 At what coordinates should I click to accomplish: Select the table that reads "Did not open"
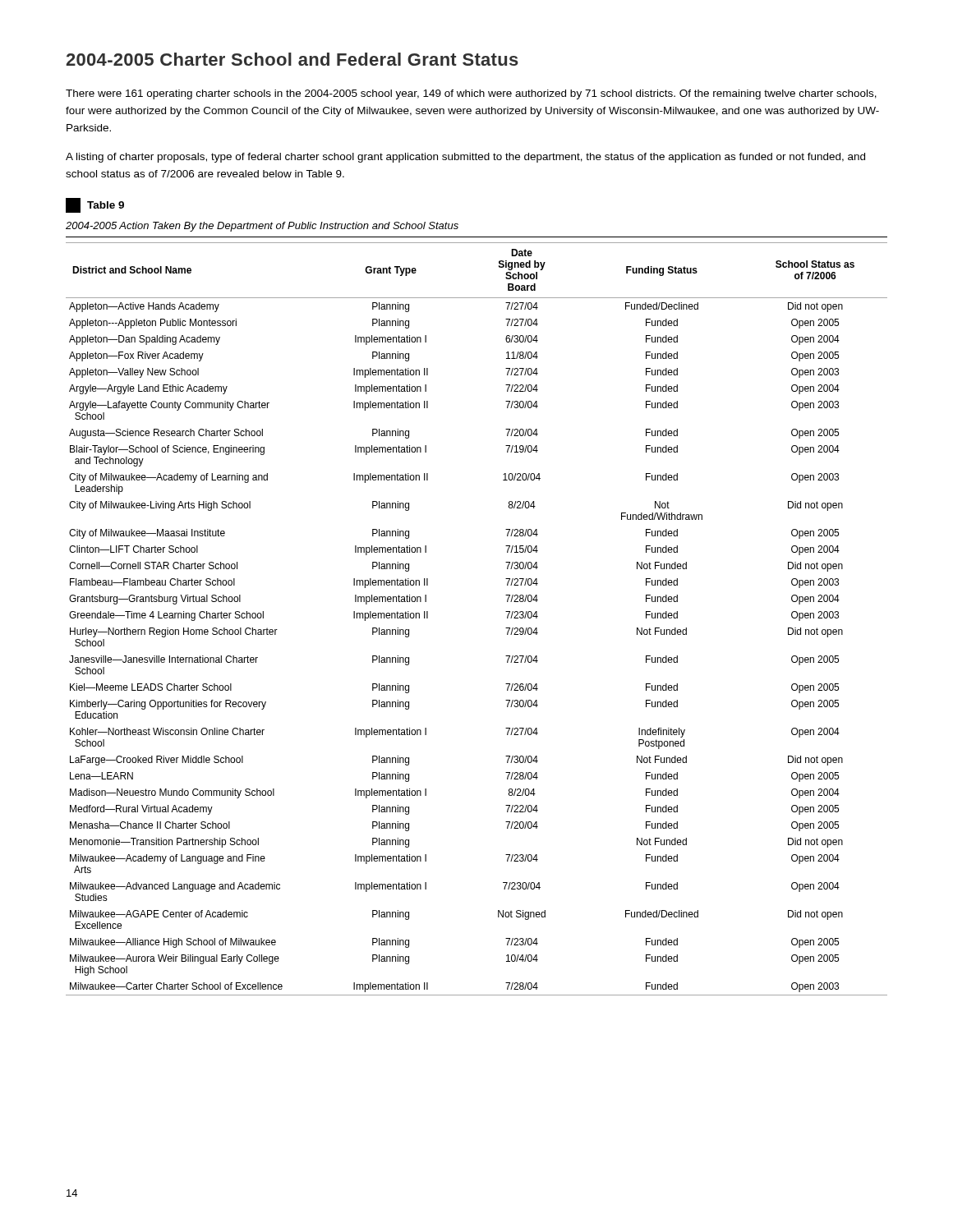point(476,619)
